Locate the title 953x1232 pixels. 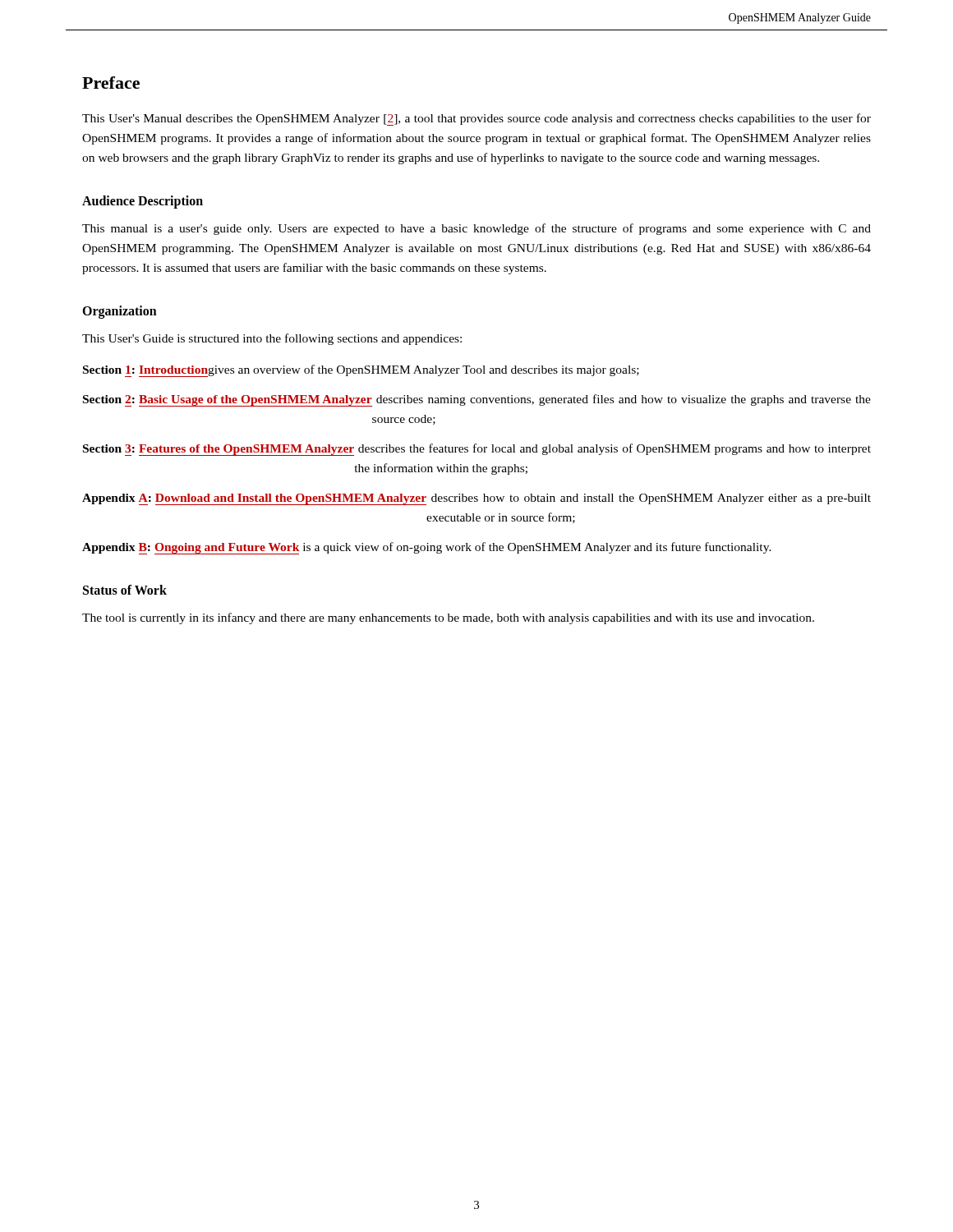pyautogui.click(x=476, y=83)
